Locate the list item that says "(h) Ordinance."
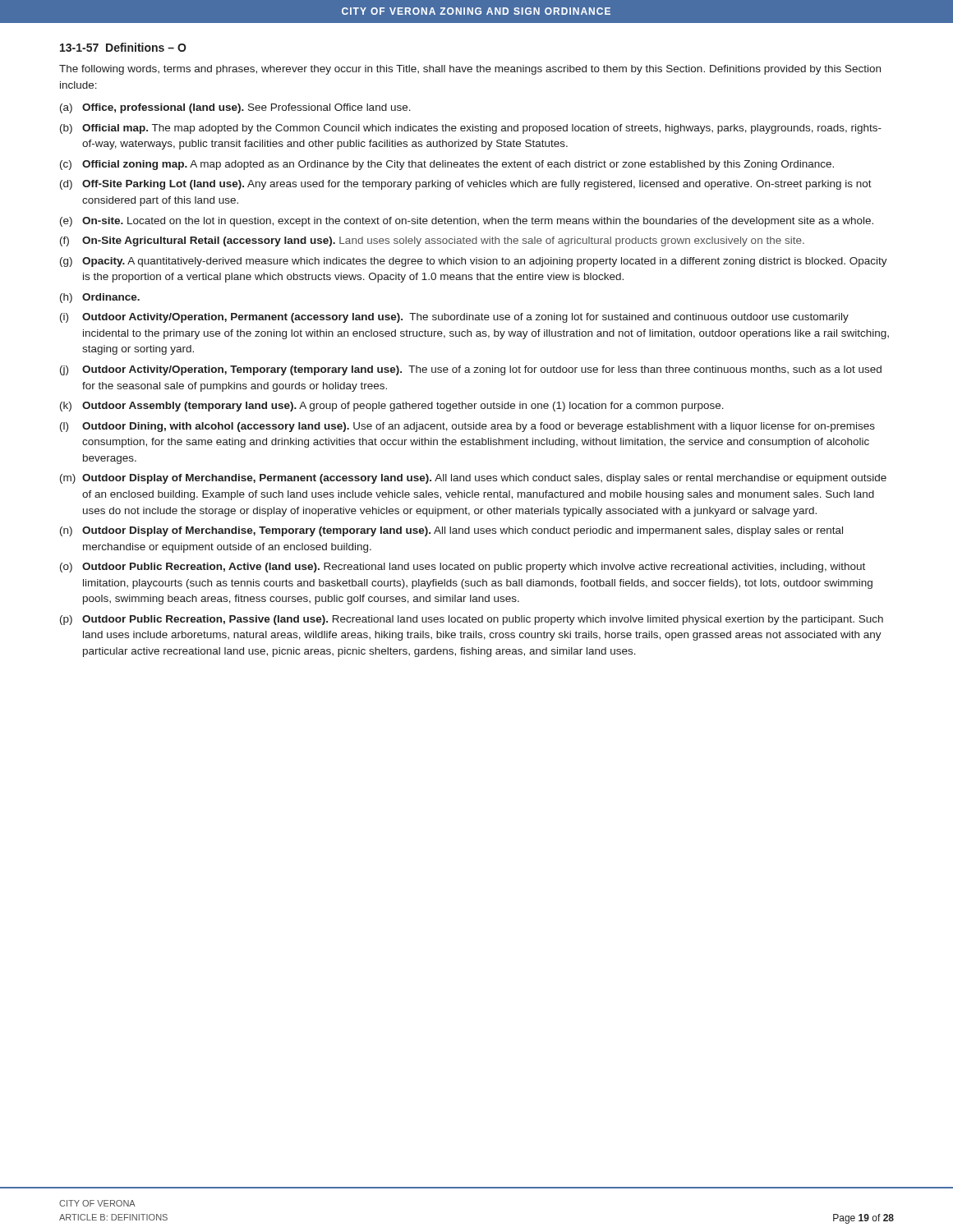The width and height of the screenshot is (953, 1232). 100,298
